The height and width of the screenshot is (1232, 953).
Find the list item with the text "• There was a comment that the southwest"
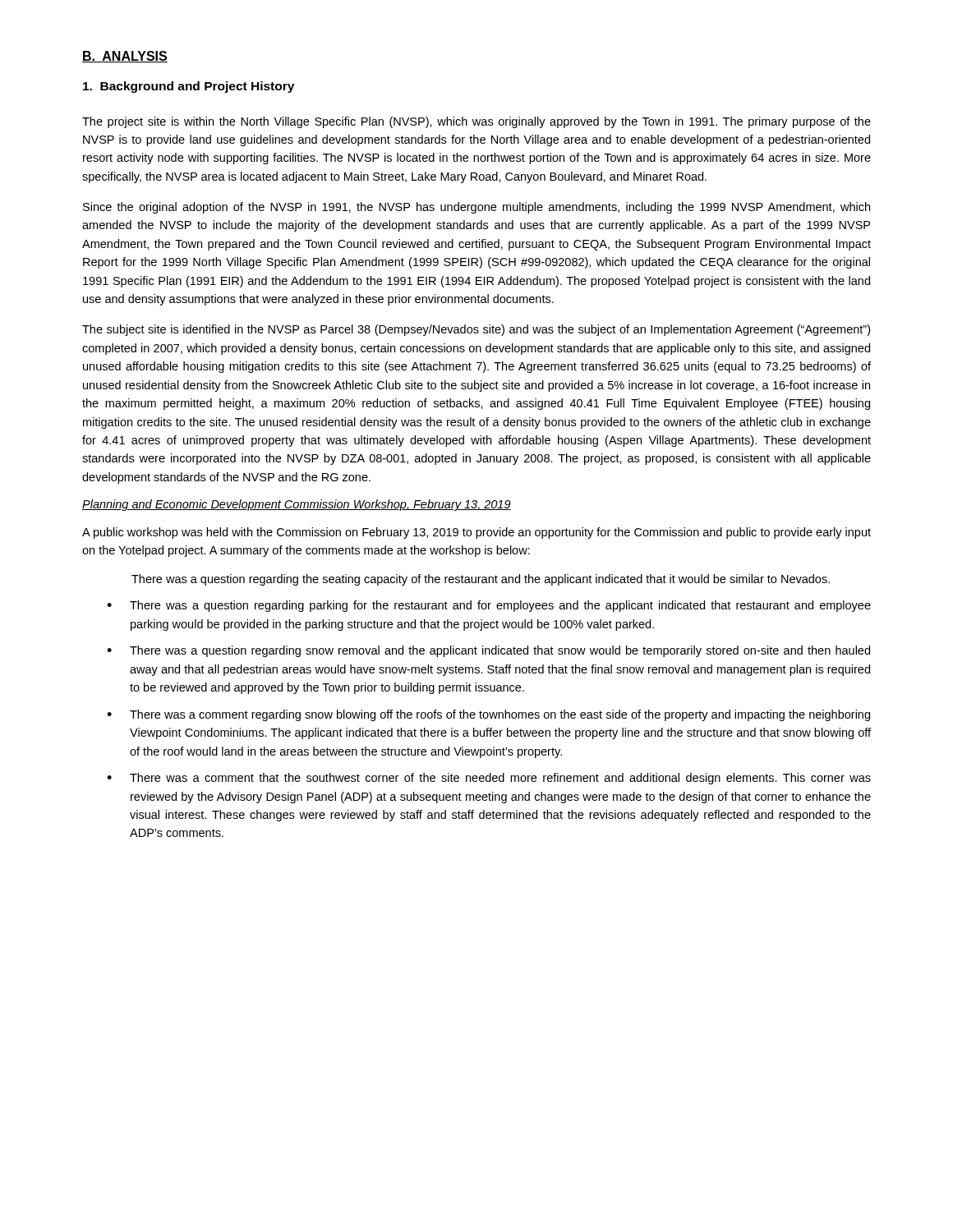(476, 806)
